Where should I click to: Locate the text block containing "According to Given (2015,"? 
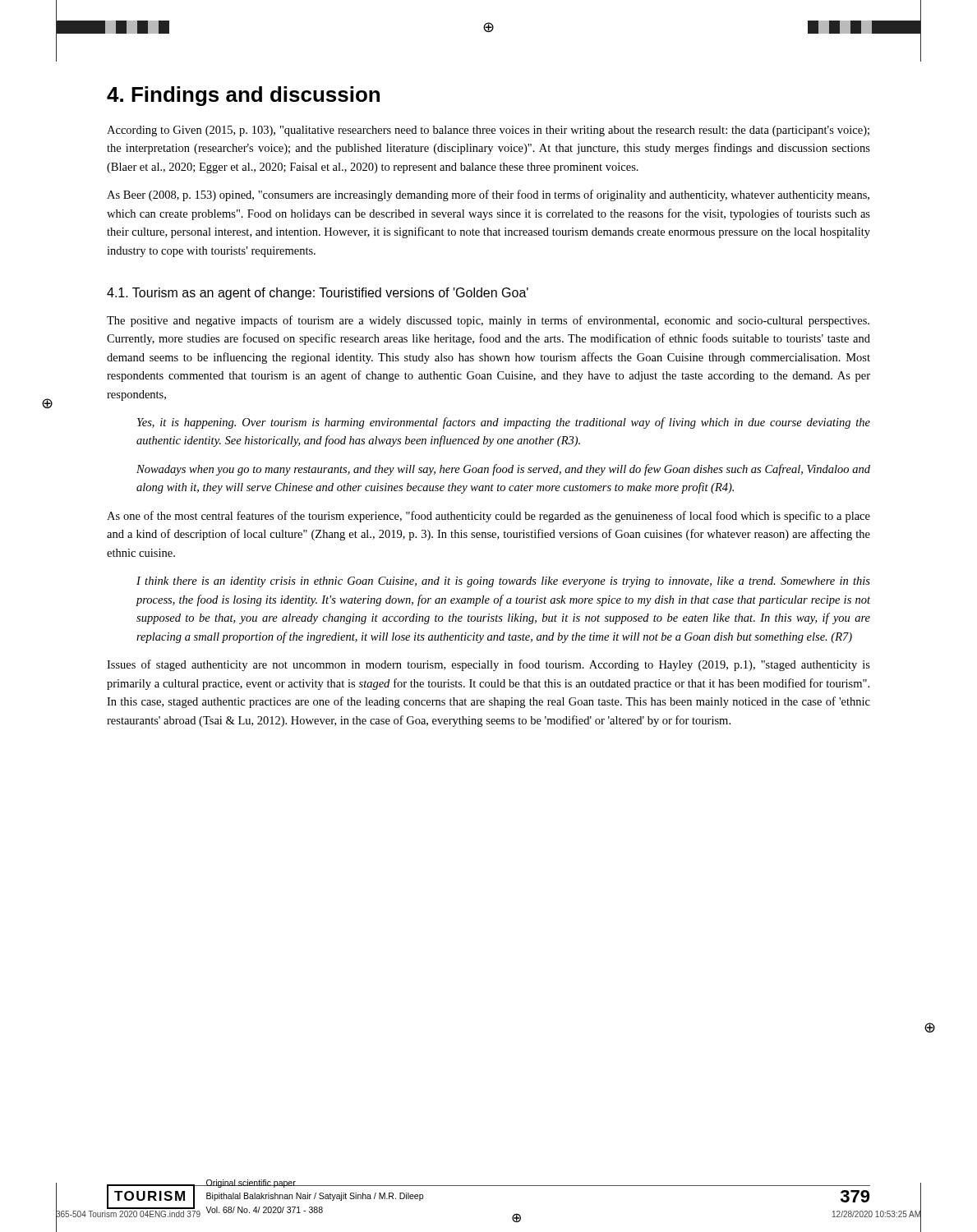(488, 148)
